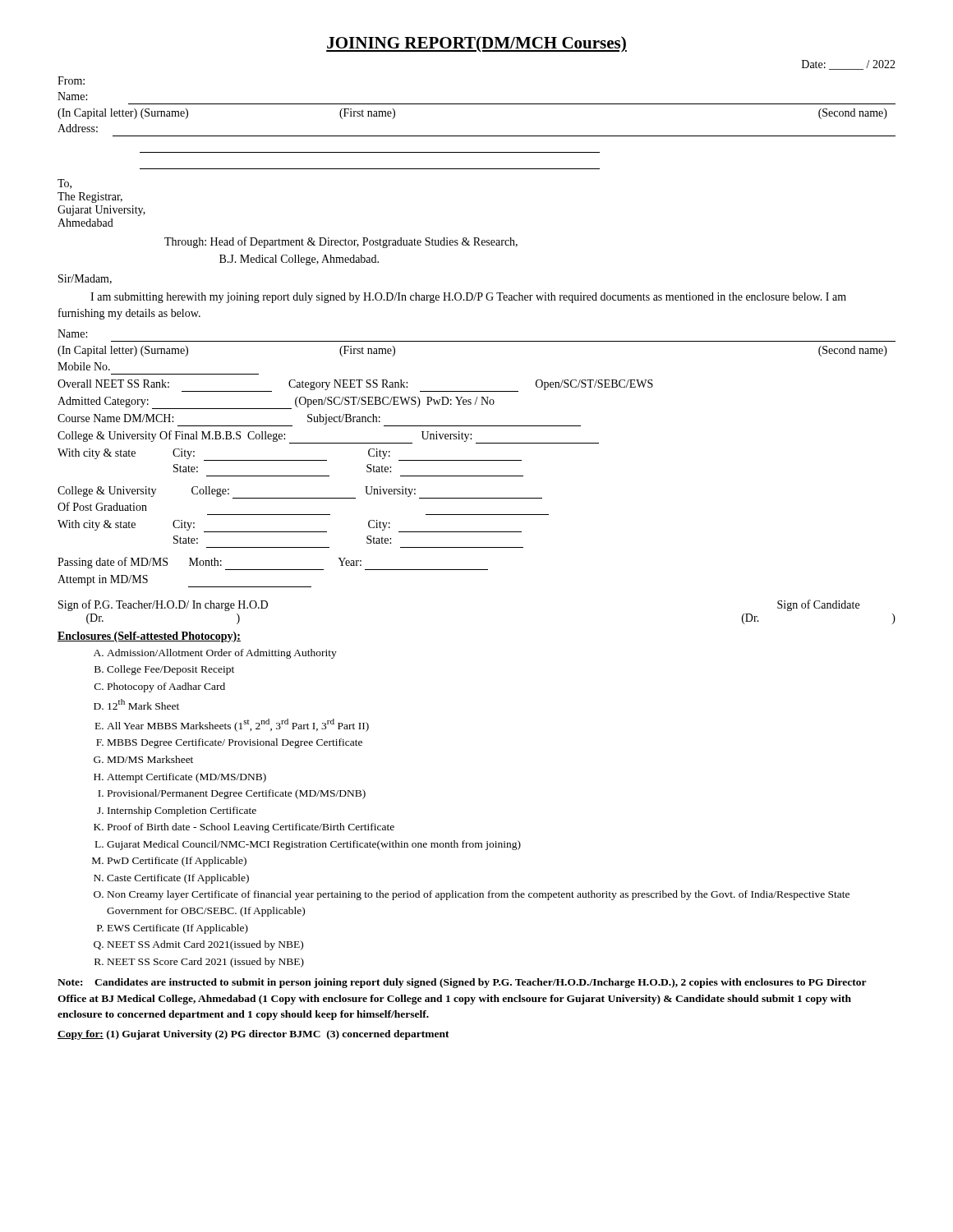This screenshot has height=1232, width=953.
Task: Point to the block beginning "All Year MBBS Marksheets (1st, 2nd, 3rd Part"
Action: pos(238,724)
